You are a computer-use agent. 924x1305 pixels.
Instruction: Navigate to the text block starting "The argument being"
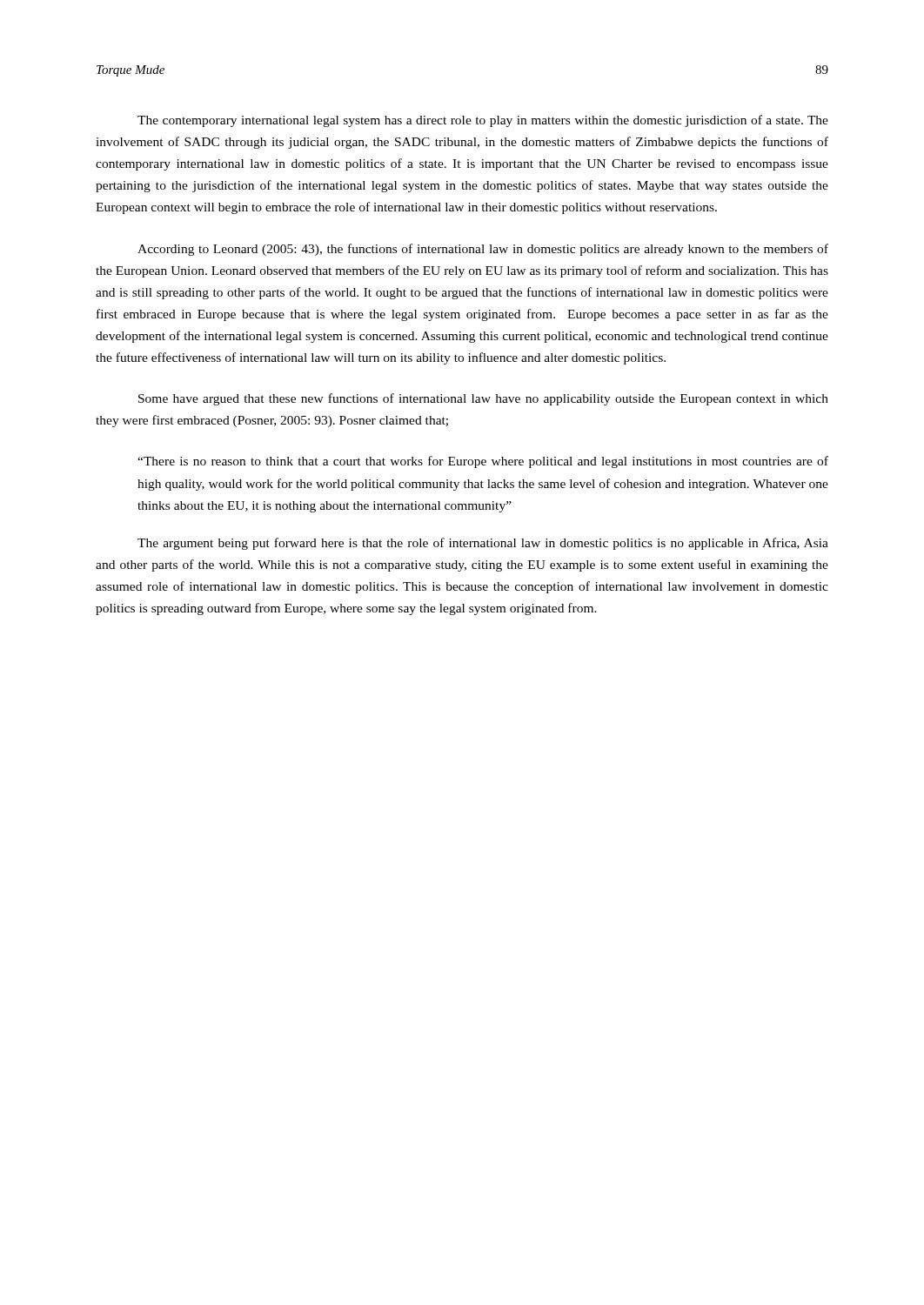[462, 575]
